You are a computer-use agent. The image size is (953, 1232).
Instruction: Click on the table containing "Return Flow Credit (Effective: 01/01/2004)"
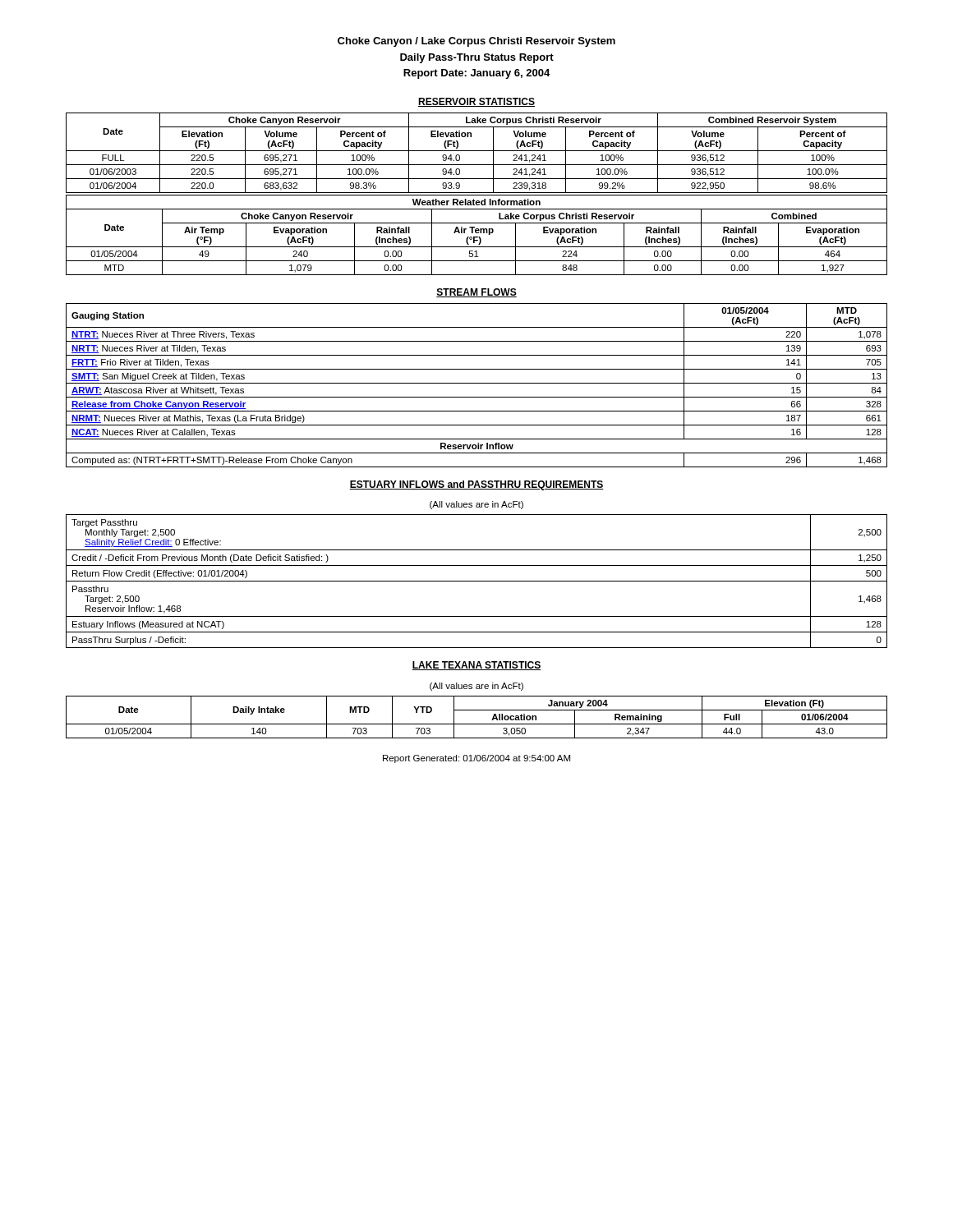476,581
